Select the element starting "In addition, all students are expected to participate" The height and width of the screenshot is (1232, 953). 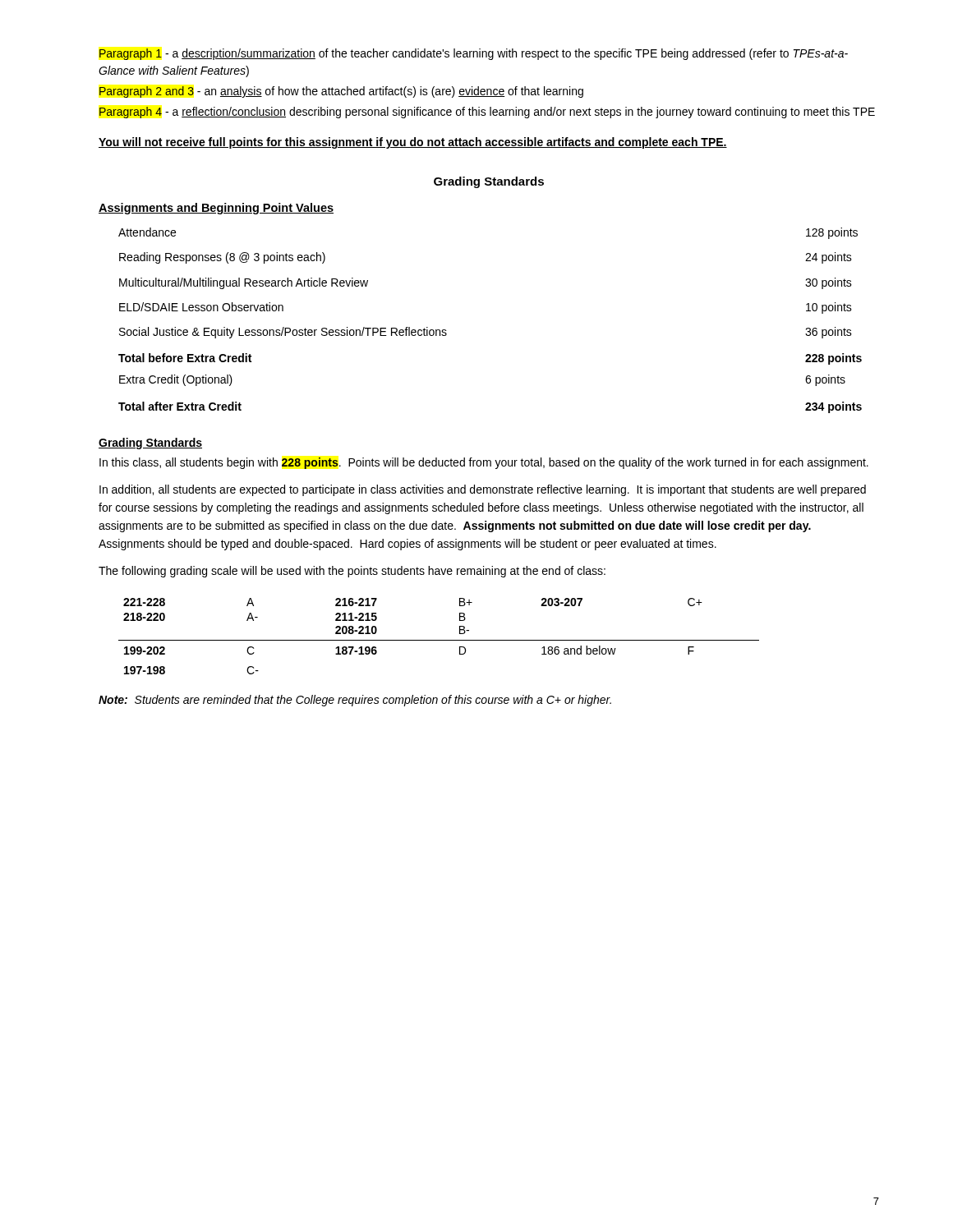tap(483, 517)
